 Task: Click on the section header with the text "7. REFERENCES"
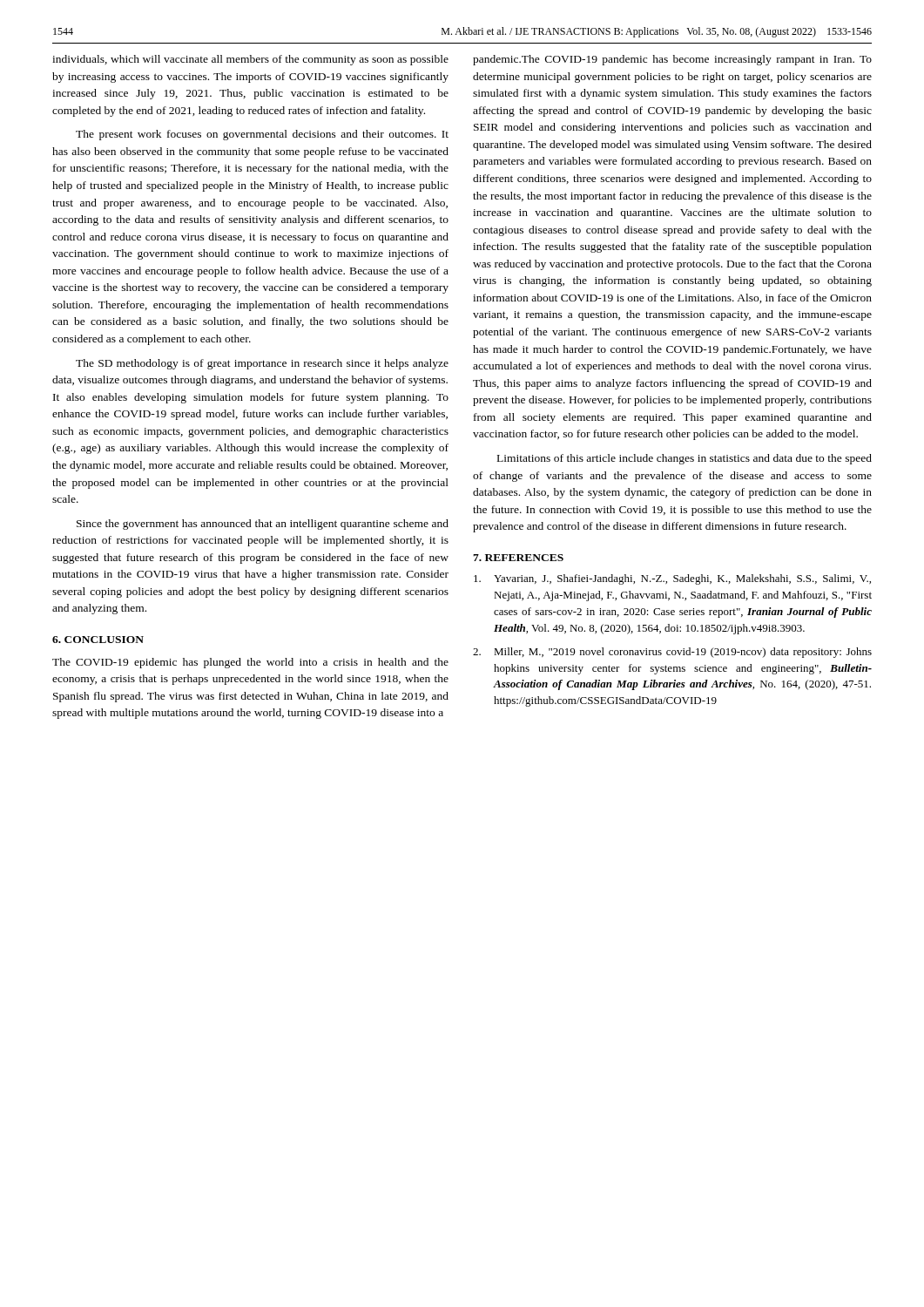(x=518, y=557)
